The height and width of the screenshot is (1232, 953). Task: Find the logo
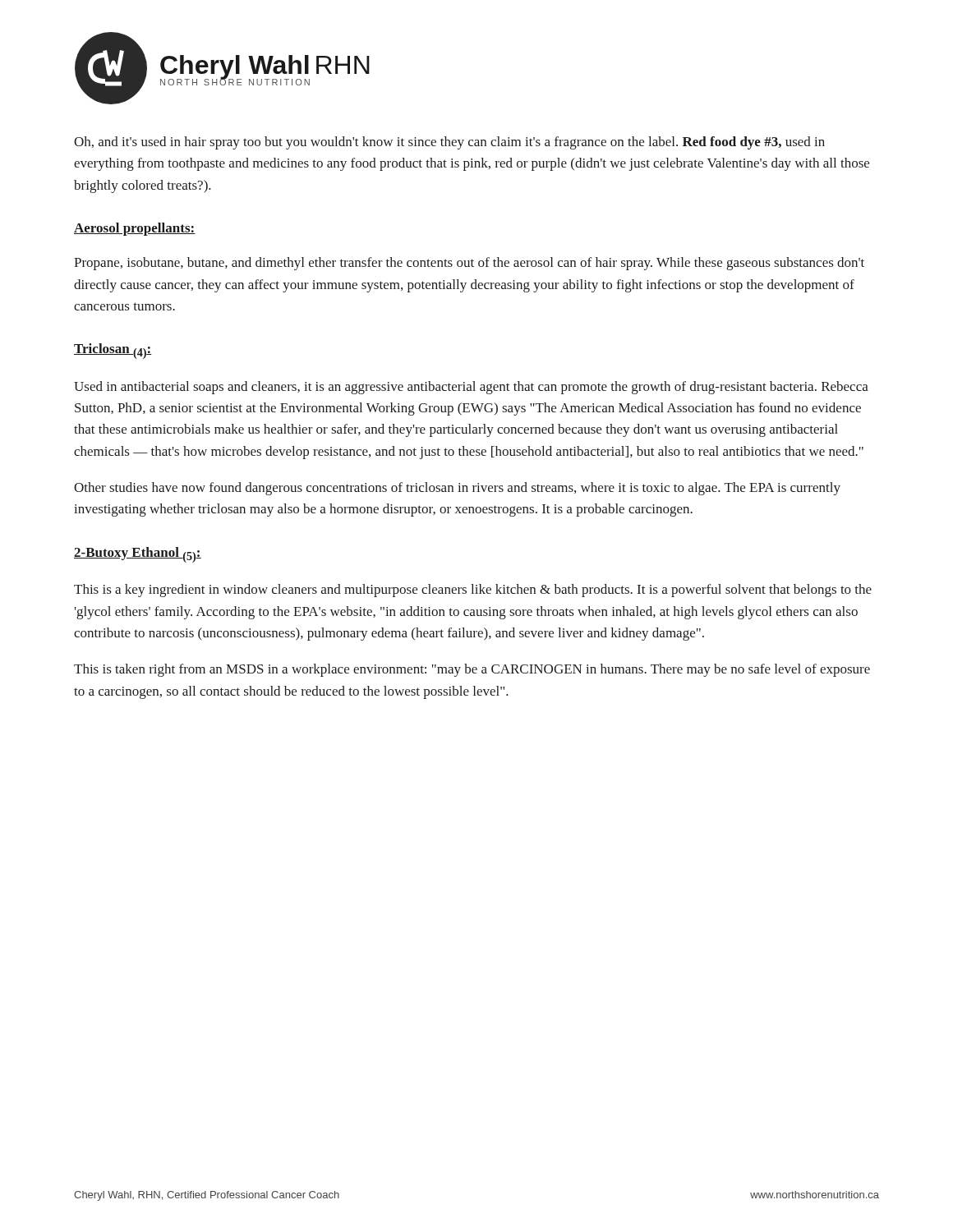pyautogui.click(x=476, y=53)
